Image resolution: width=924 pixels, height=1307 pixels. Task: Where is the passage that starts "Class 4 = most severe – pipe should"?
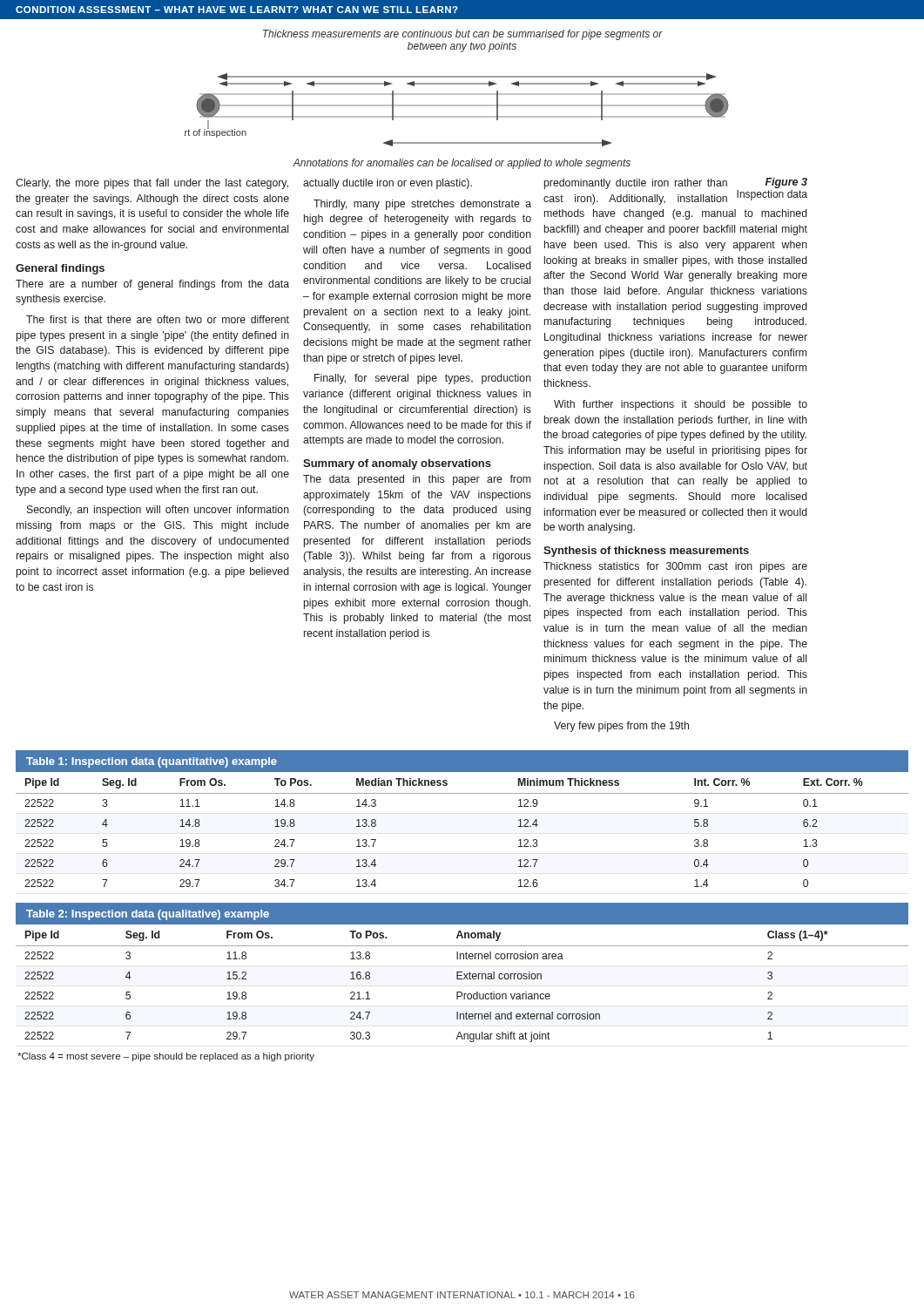click(166, 1056)
